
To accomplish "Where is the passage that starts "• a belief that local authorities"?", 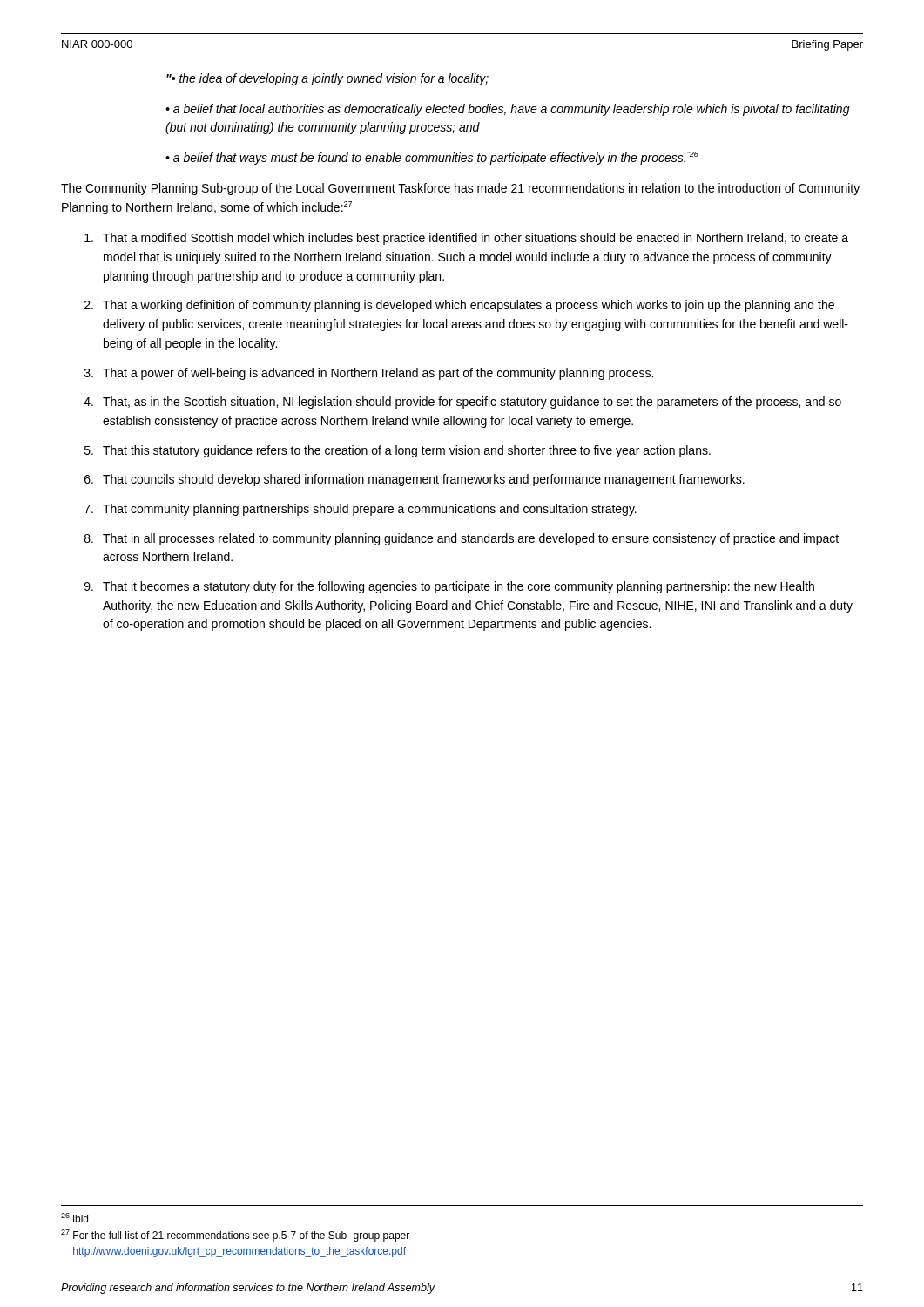I will 507,118.
